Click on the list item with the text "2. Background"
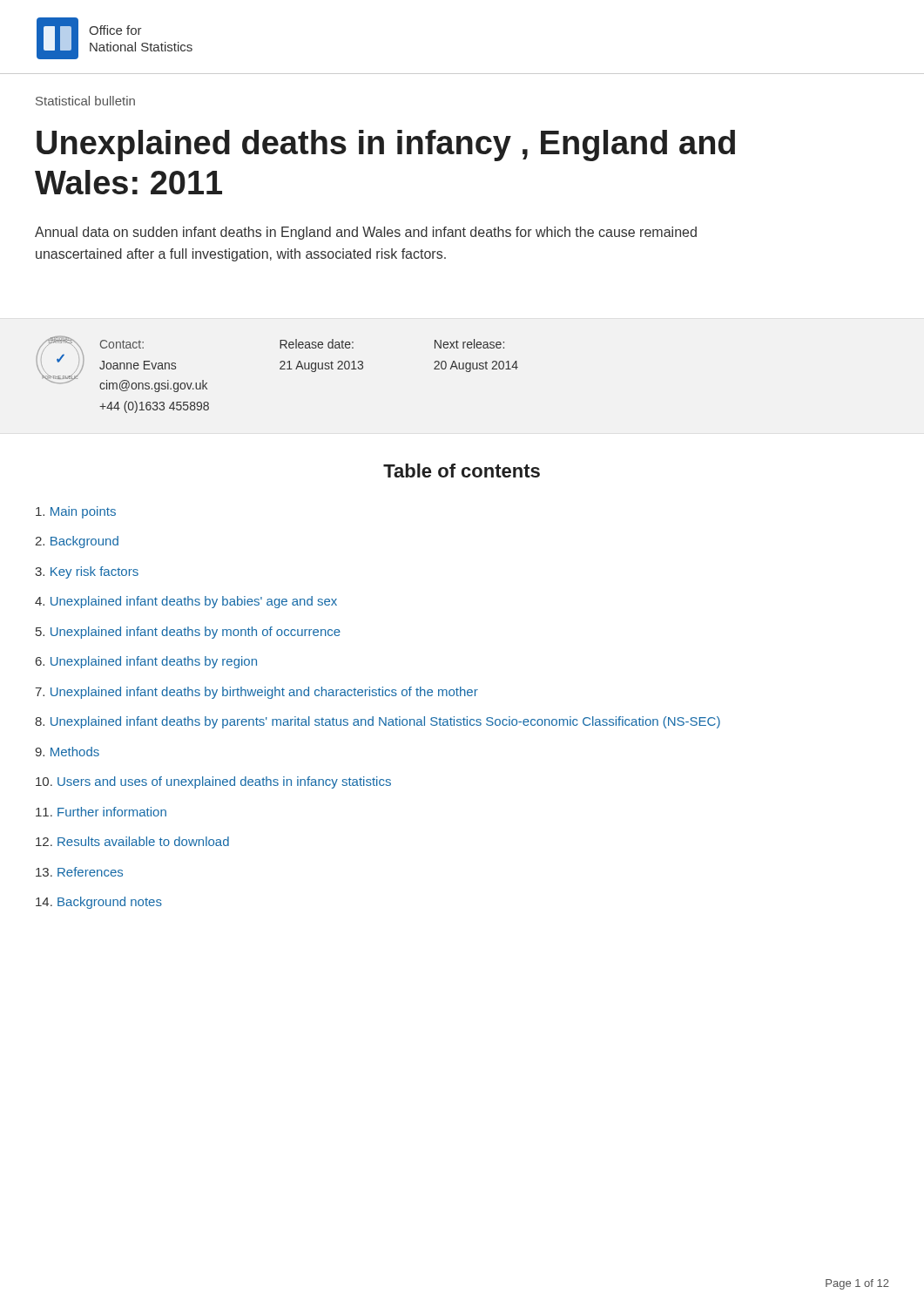This screenshot has width=924, height=1307. click(x=77, y=541)
